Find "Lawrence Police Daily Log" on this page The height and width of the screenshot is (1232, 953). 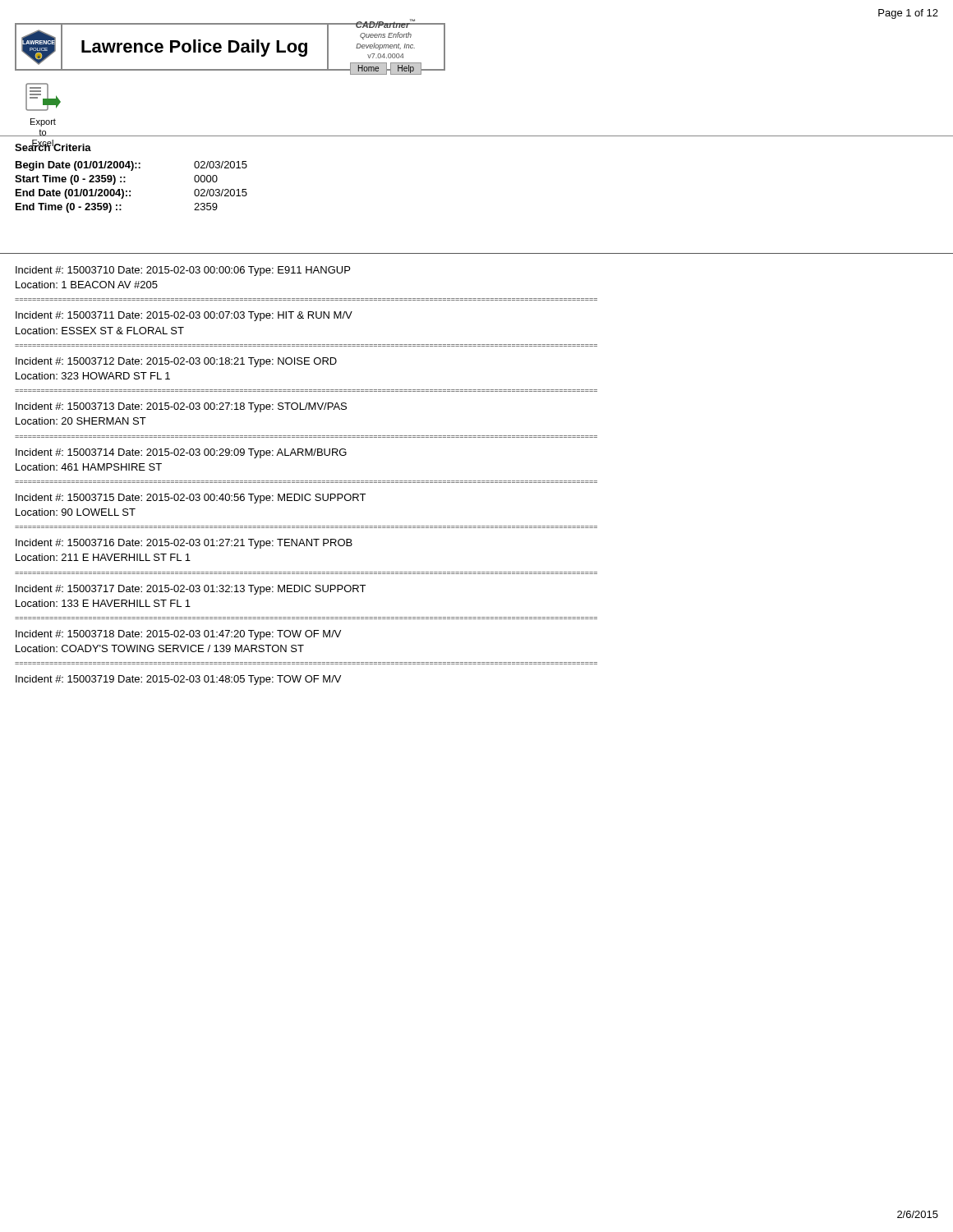[195, 46]
